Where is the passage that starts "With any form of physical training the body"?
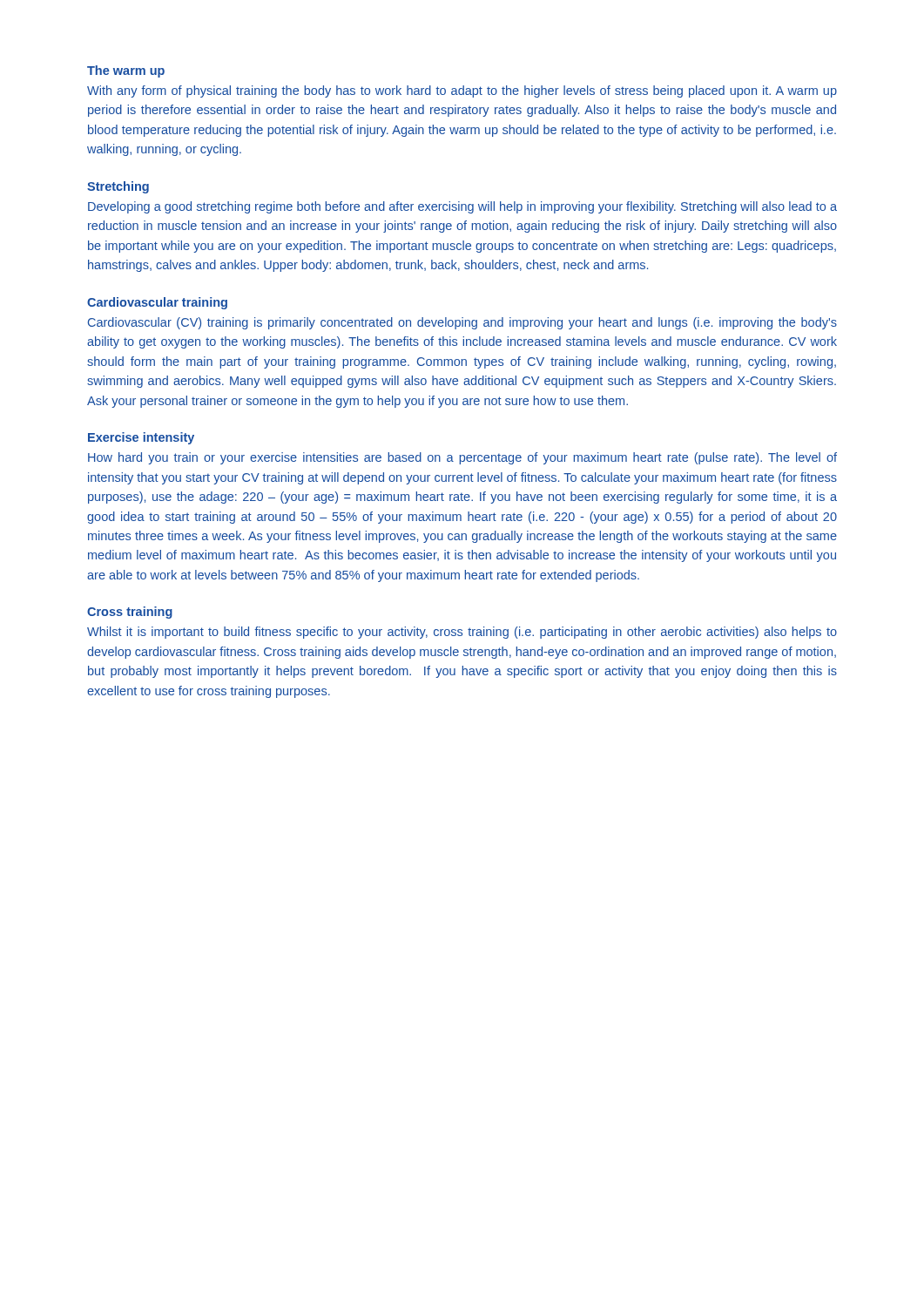 coord(462,120)
